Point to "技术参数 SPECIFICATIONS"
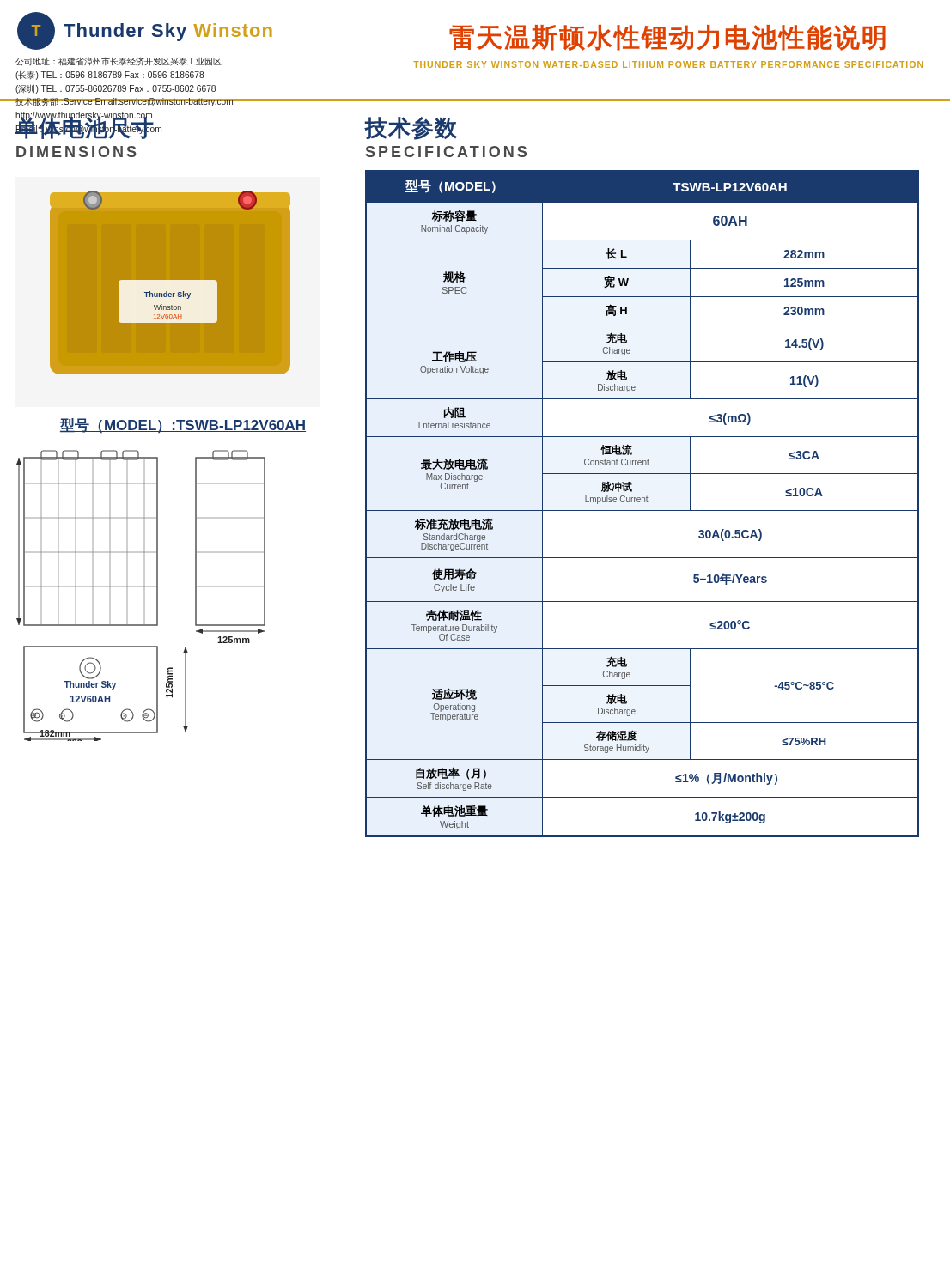Viewport: 950px width, 1288px height. [447, 137]
